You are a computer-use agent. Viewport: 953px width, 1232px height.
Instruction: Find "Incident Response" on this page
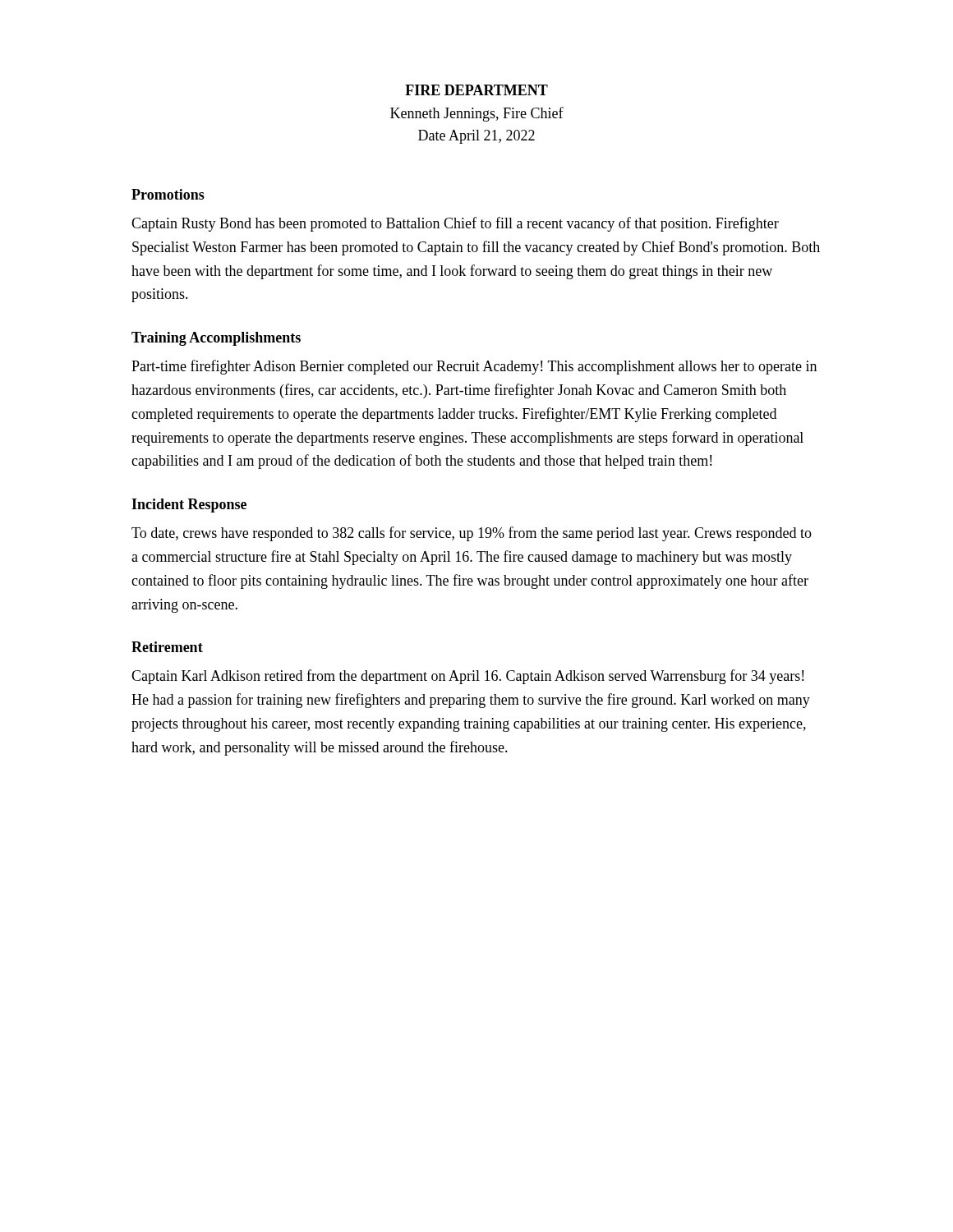pyautogui.click(x=189, y=504)
